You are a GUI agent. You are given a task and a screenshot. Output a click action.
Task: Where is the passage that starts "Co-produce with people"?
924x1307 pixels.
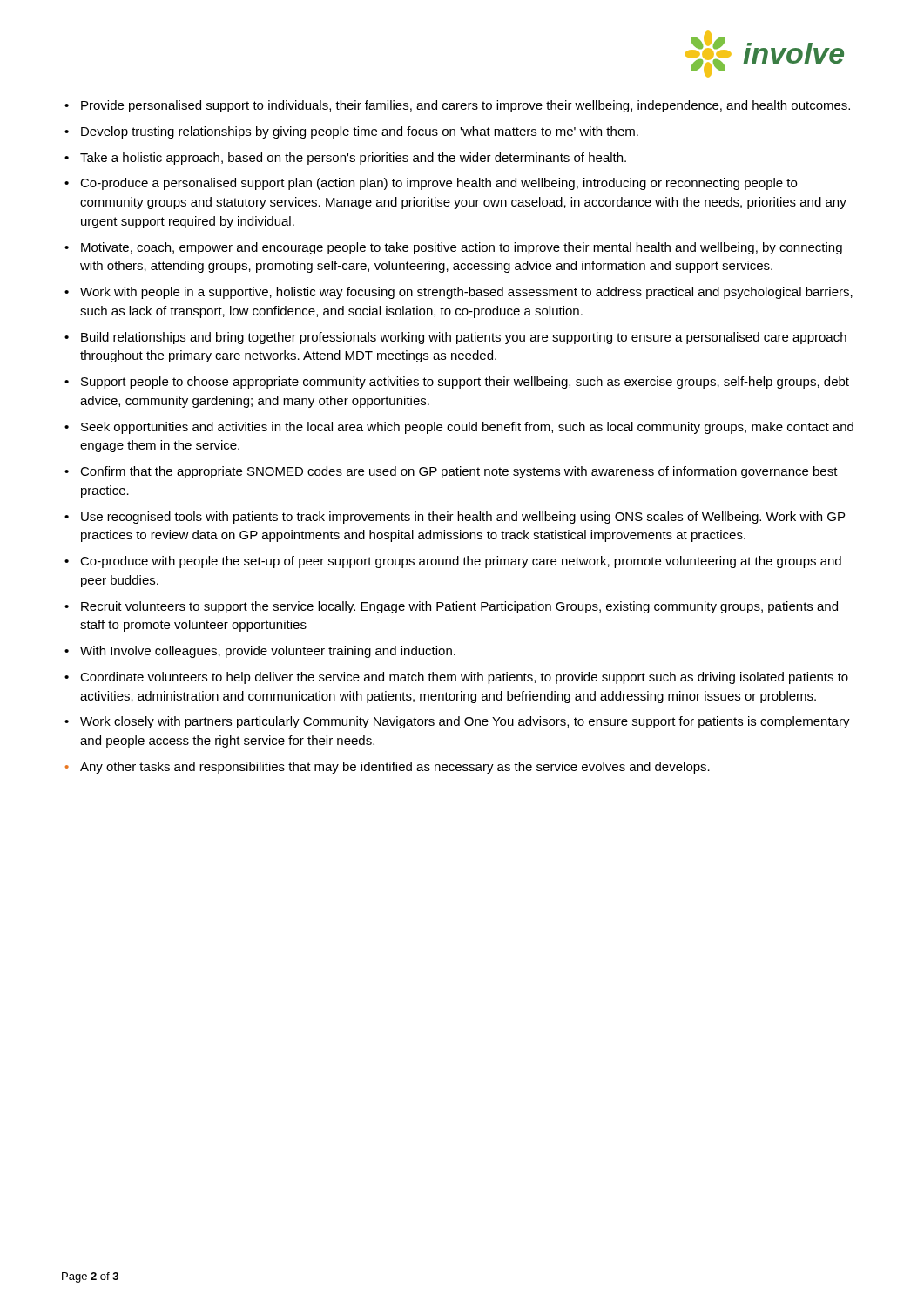[461, 570]
